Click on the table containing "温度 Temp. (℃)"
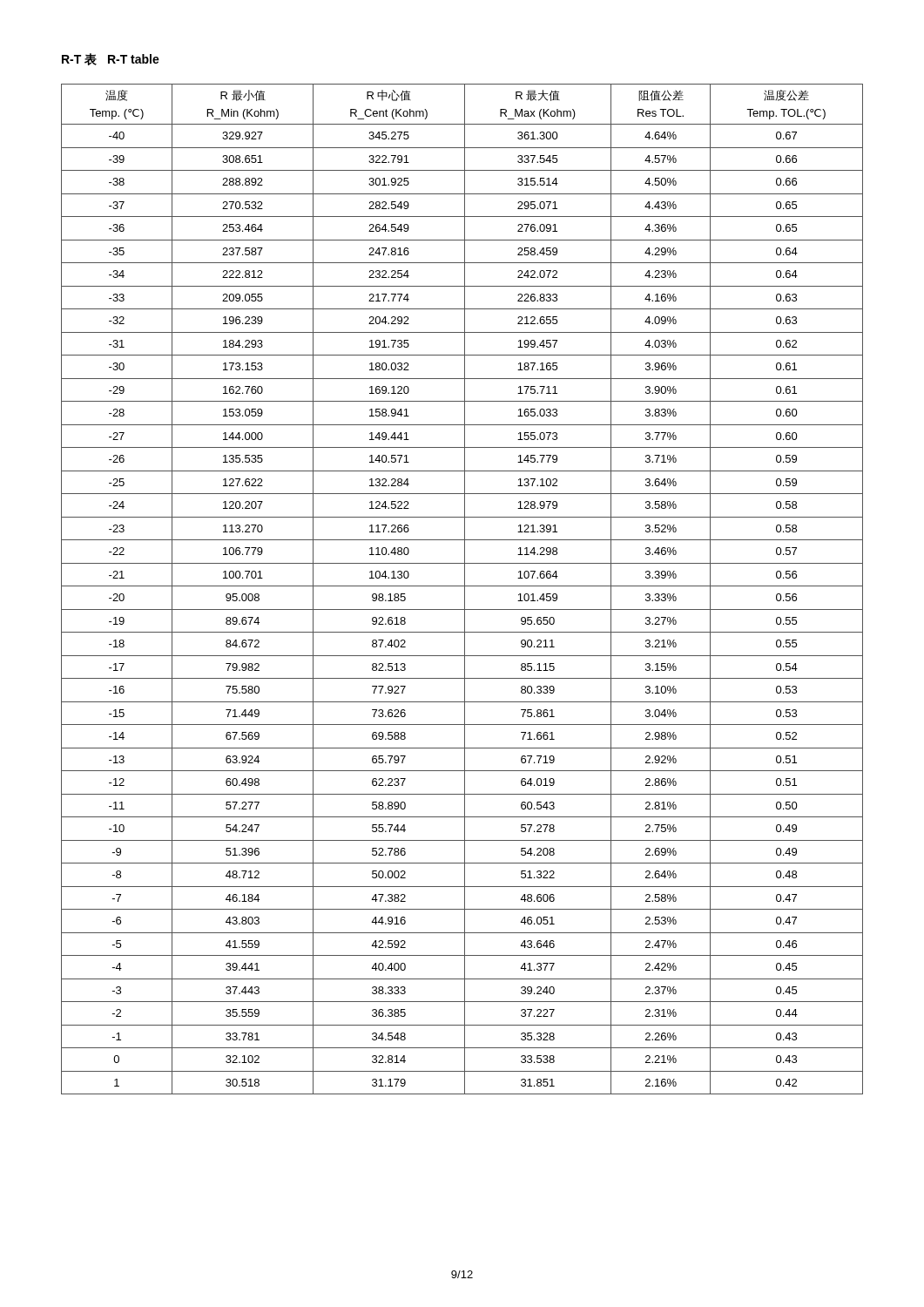 pyautogui.click(x=462, y=589)
